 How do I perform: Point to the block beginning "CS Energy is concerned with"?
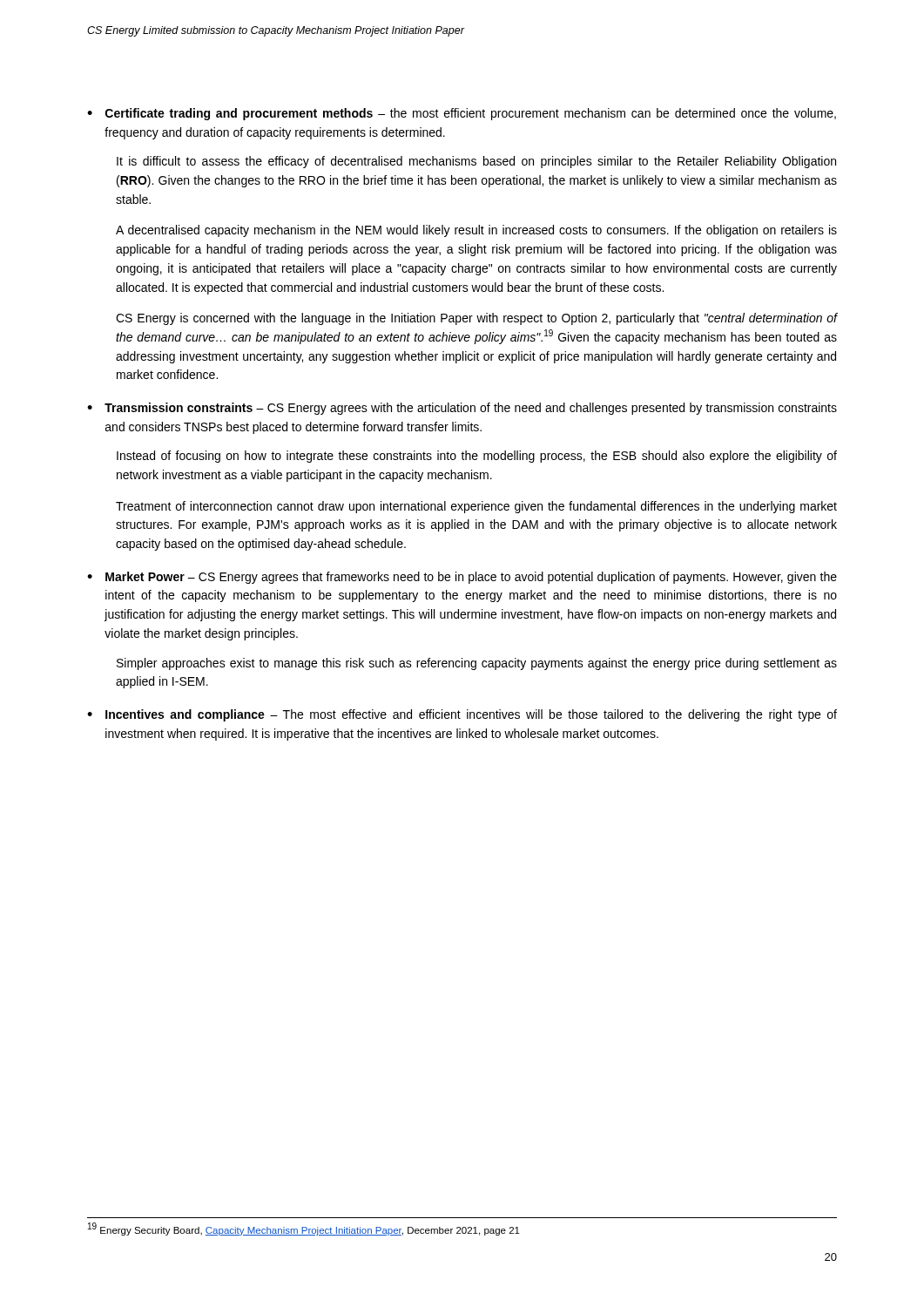(476, 347)
